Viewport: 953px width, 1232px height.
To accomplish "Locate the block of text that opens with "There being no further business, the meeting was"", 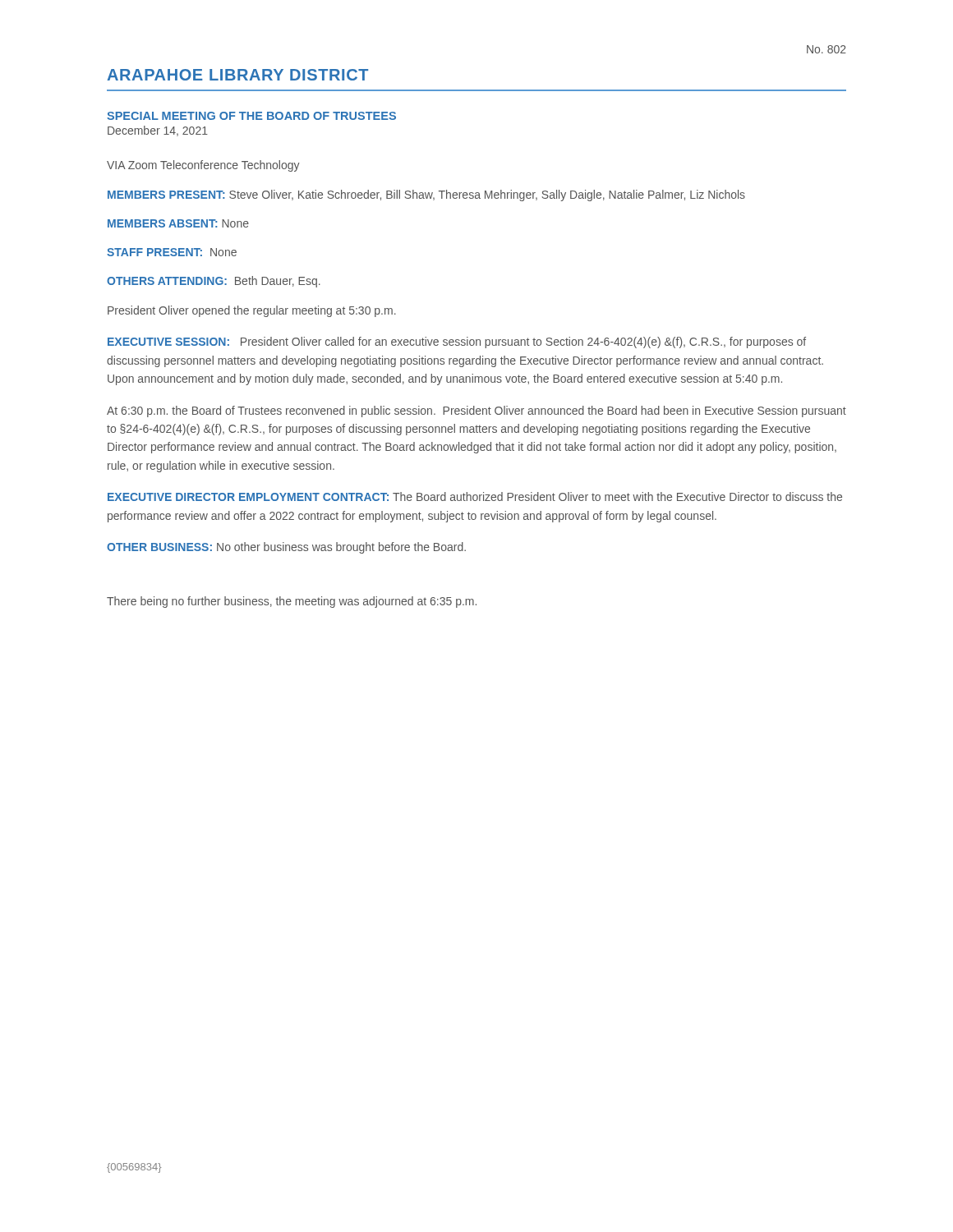I will pyautogui.click(x=292, y=601).
